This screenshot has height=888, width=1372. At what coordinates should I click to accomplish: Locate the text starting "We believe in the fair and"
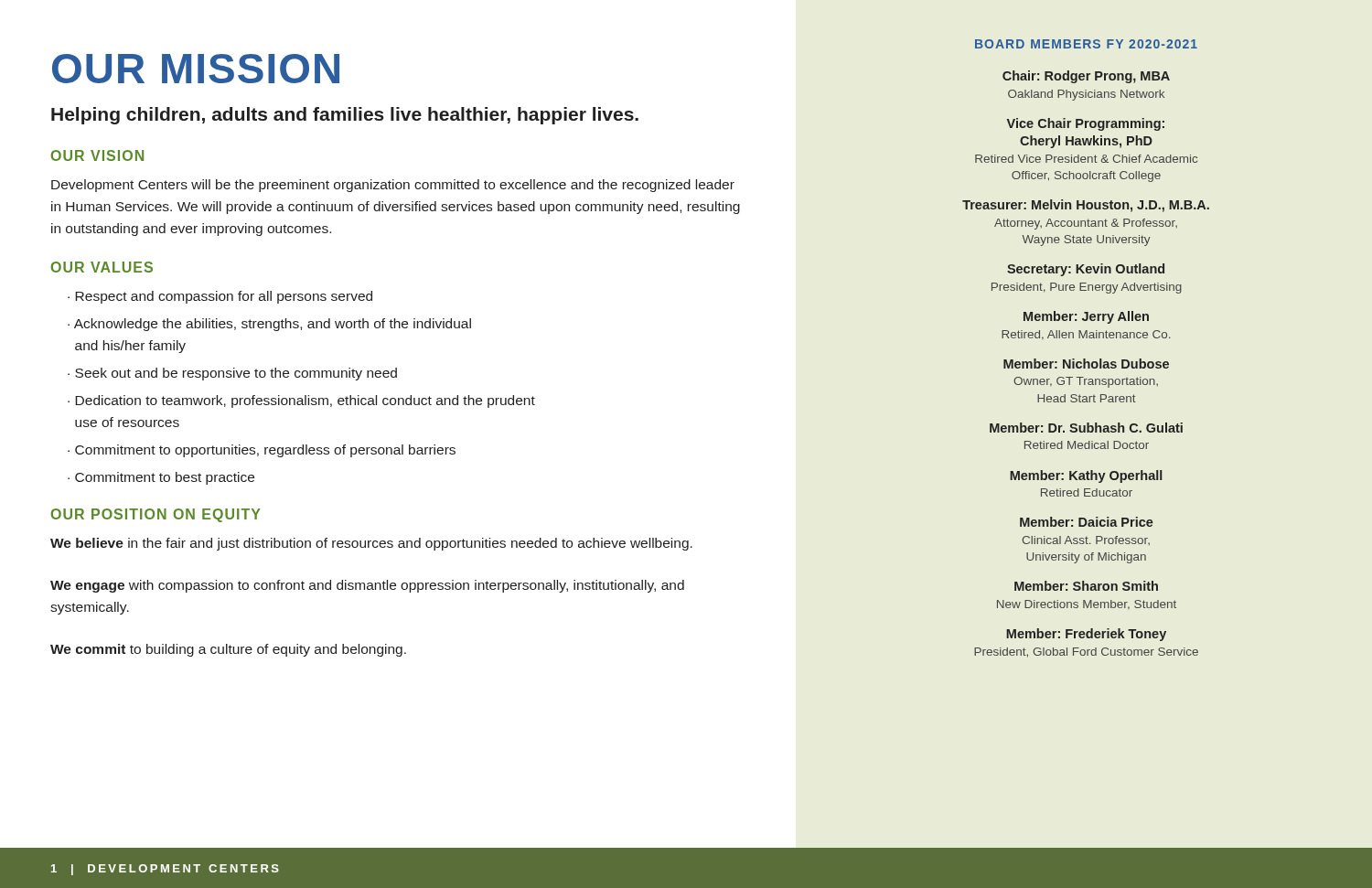pos(398,543)
